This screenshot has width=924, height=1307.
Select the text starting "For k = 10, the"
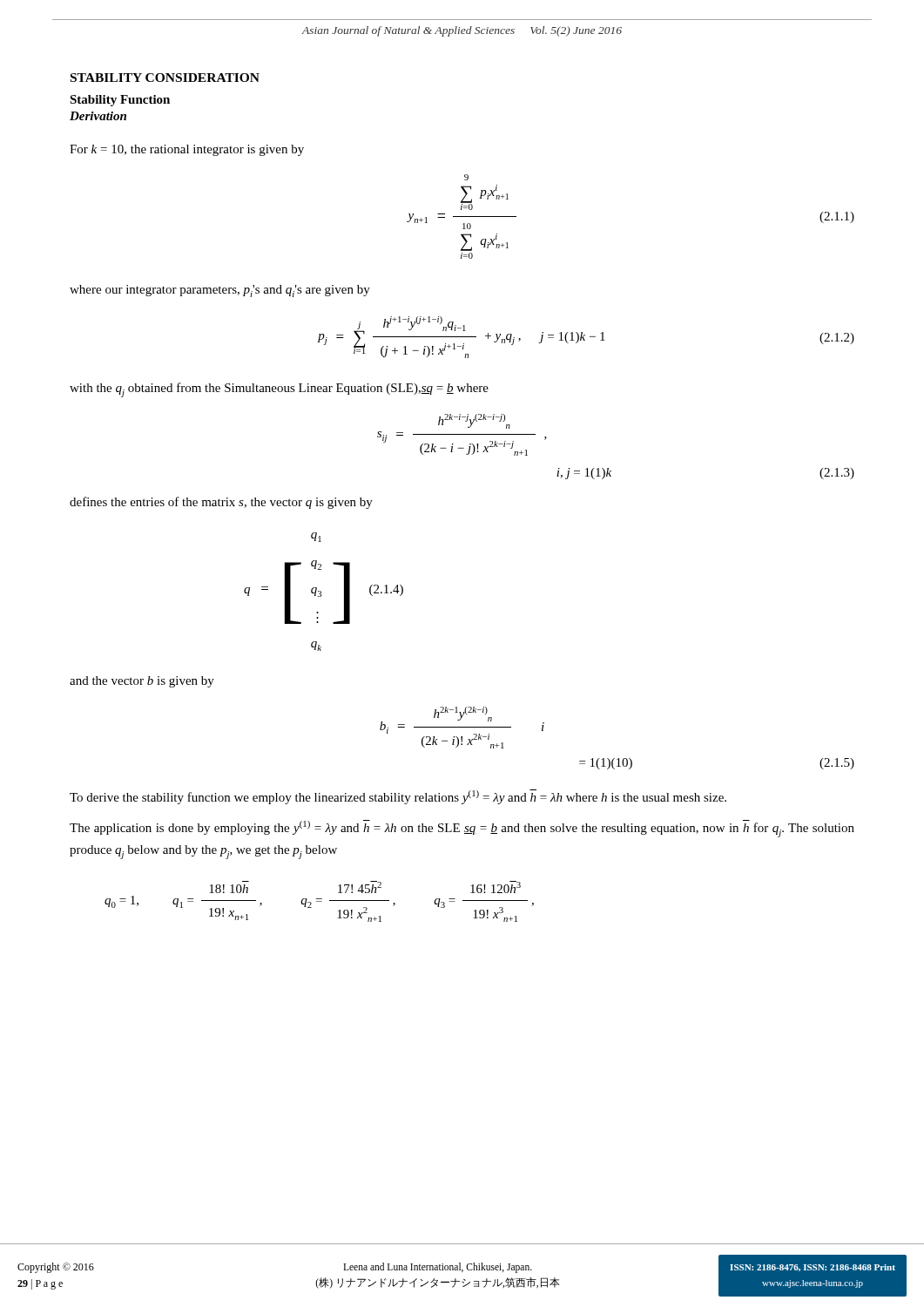(187, 149)
